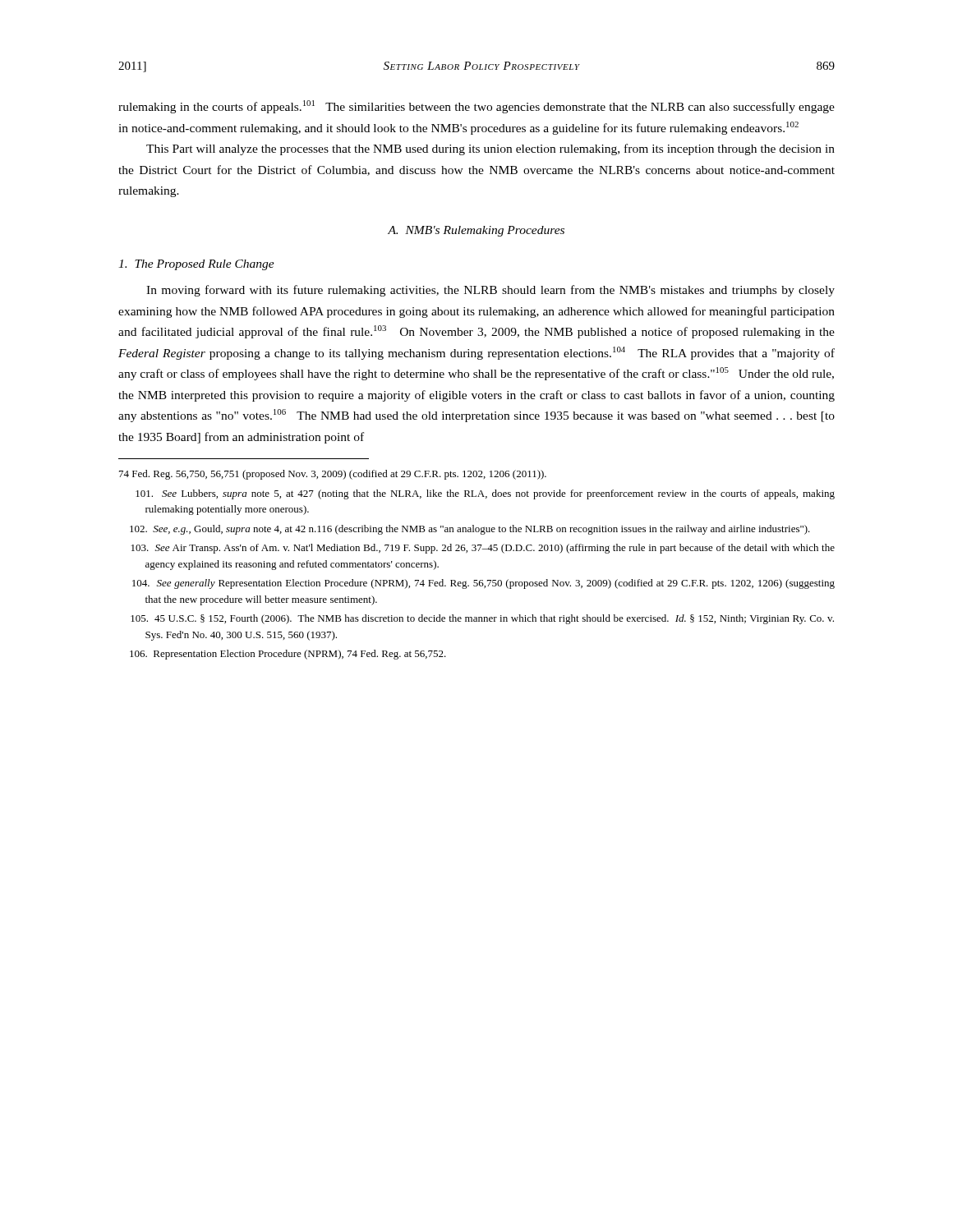Navigate to the text starting "45 U.S.C. § 152, Fourth (2006)."
This screenshot has height=1232, width=953.
[x=476, y=626]
